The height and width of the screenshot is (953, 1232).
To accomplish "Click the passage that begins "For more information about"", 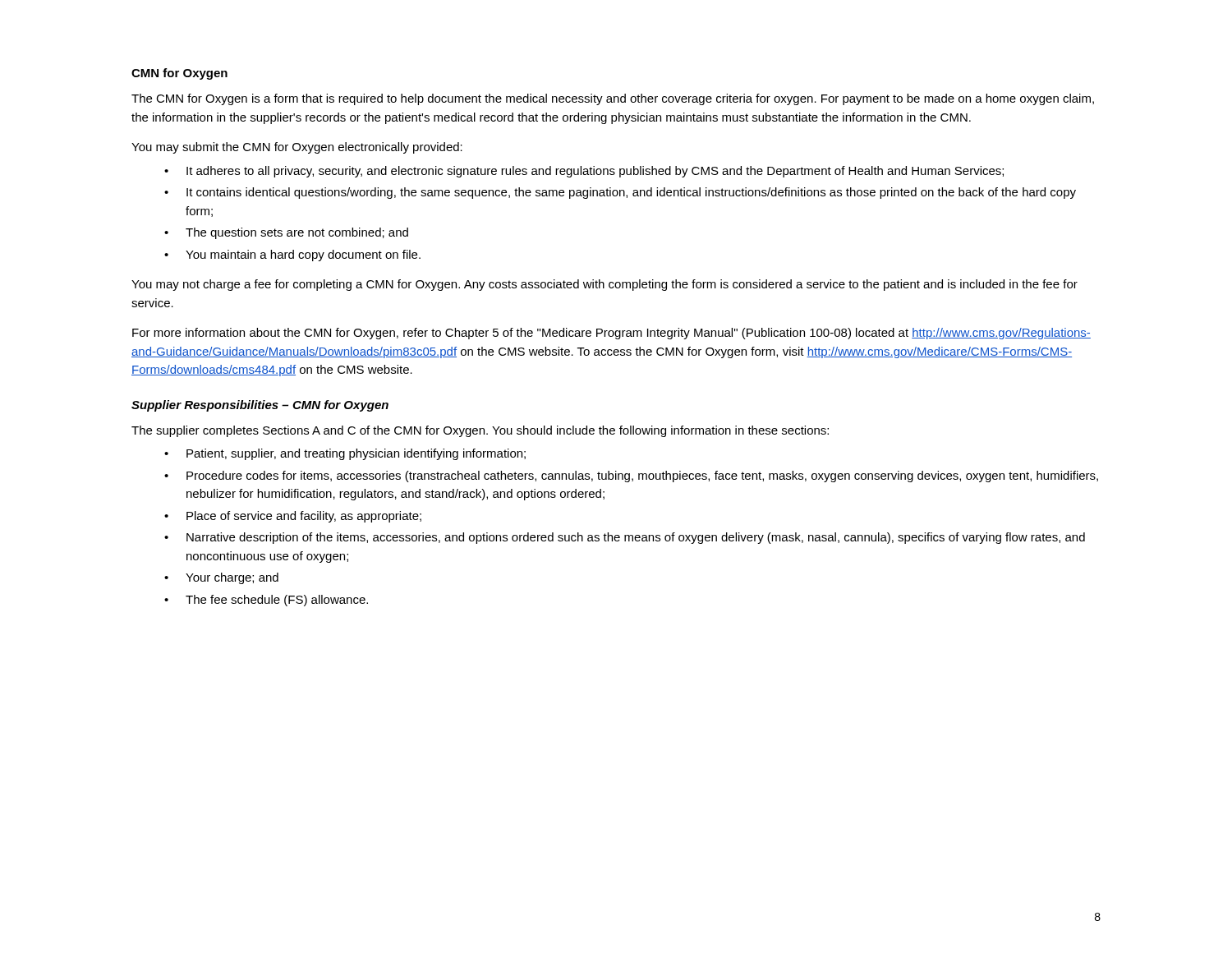I will point(611,351).
